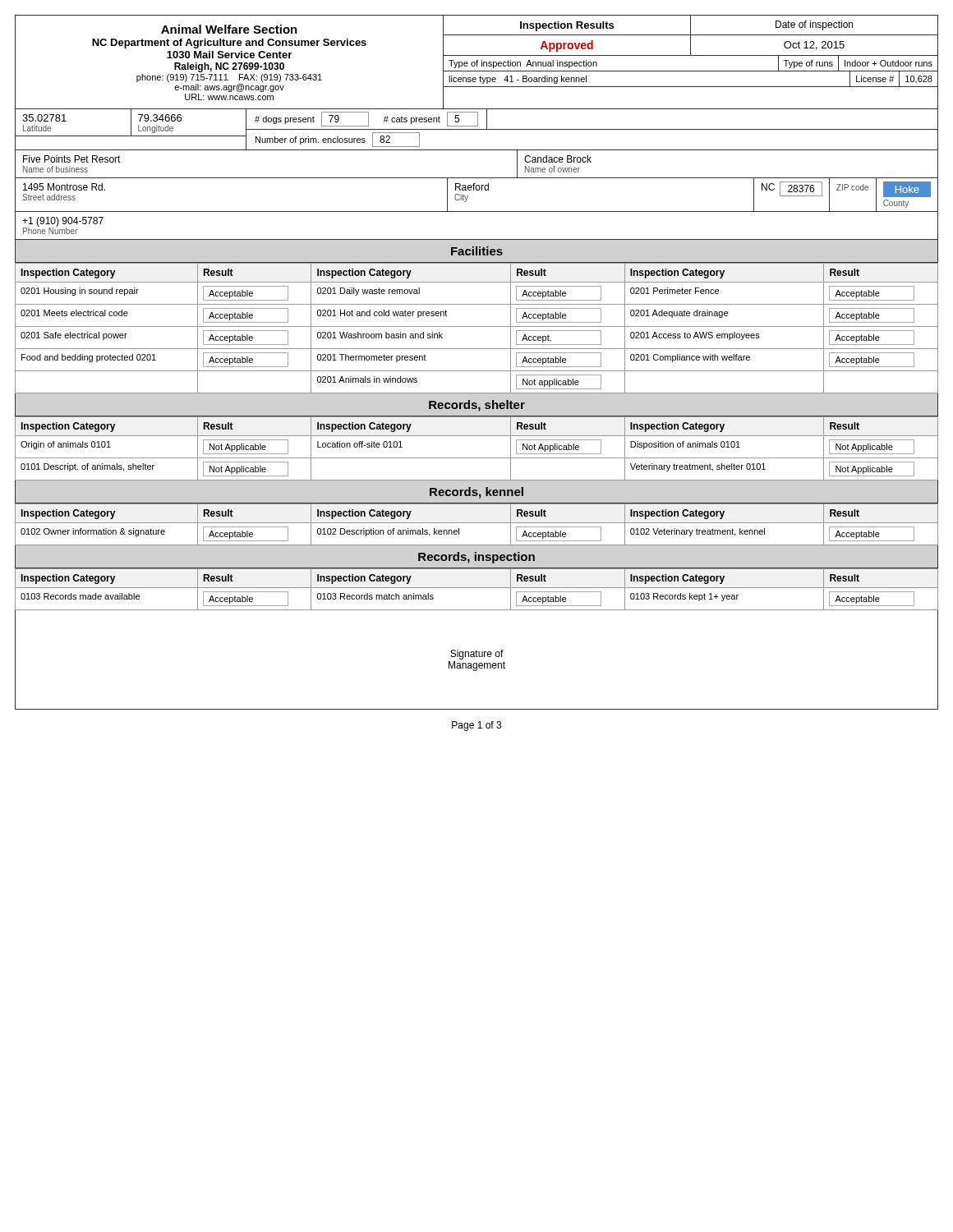953x1232 pixels.
Task: Find the table that mentions "0103 Records made available"
Action: 476,589
